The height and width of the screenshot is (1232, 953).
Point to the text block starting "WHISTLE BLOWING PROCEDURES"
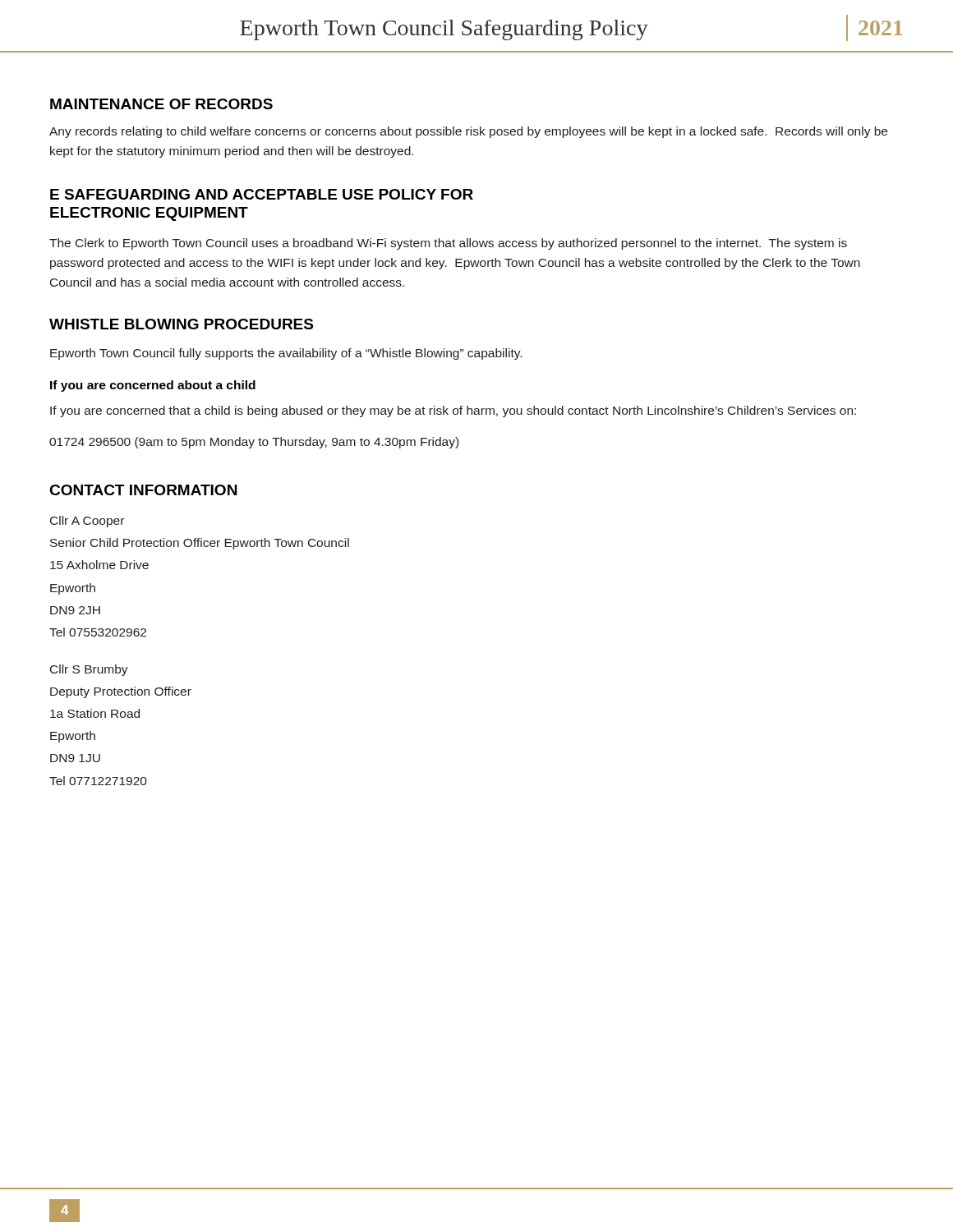pyautogui.click(x=182, y=324)
